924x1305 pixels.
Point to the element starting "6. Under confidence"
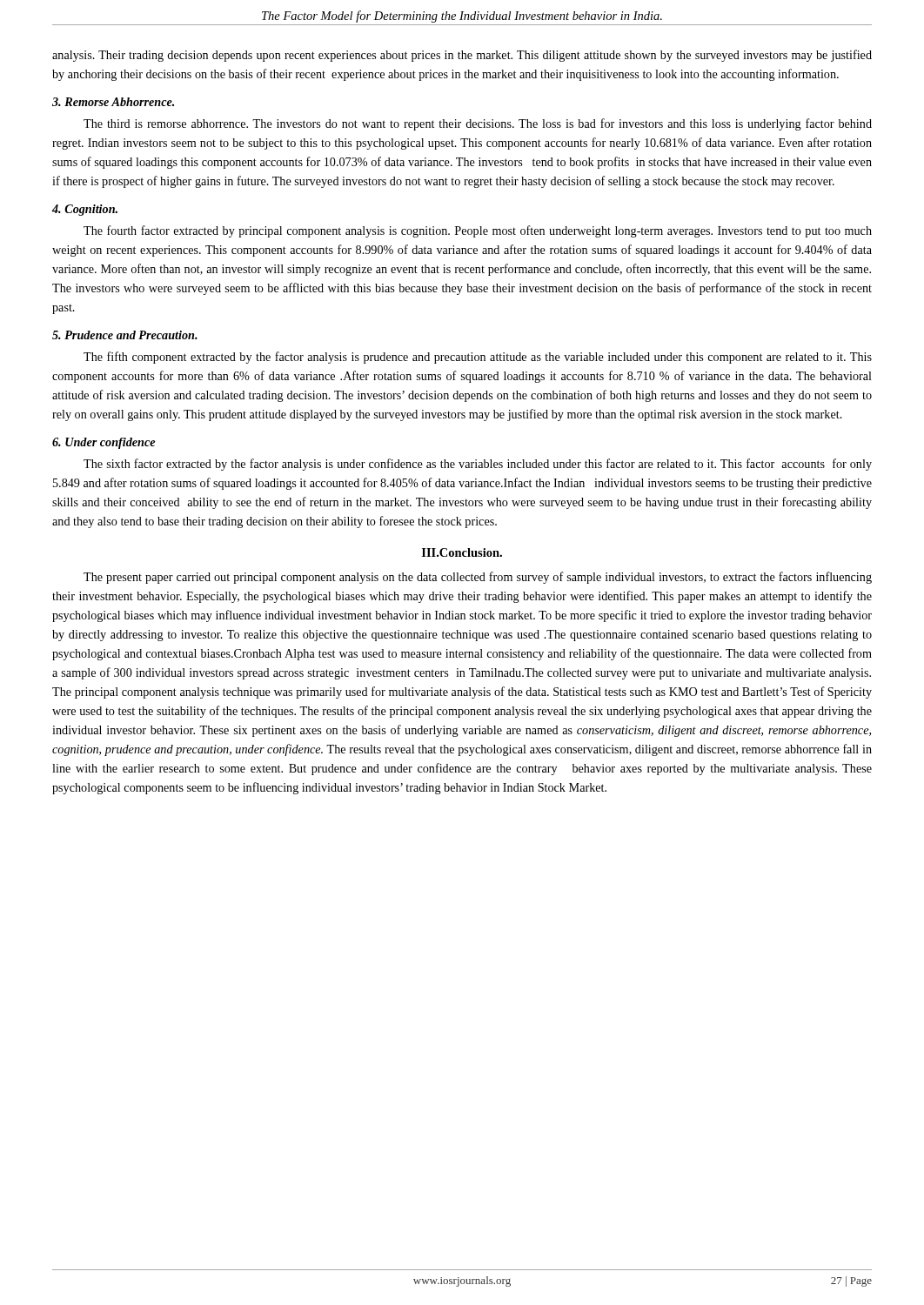104,442
